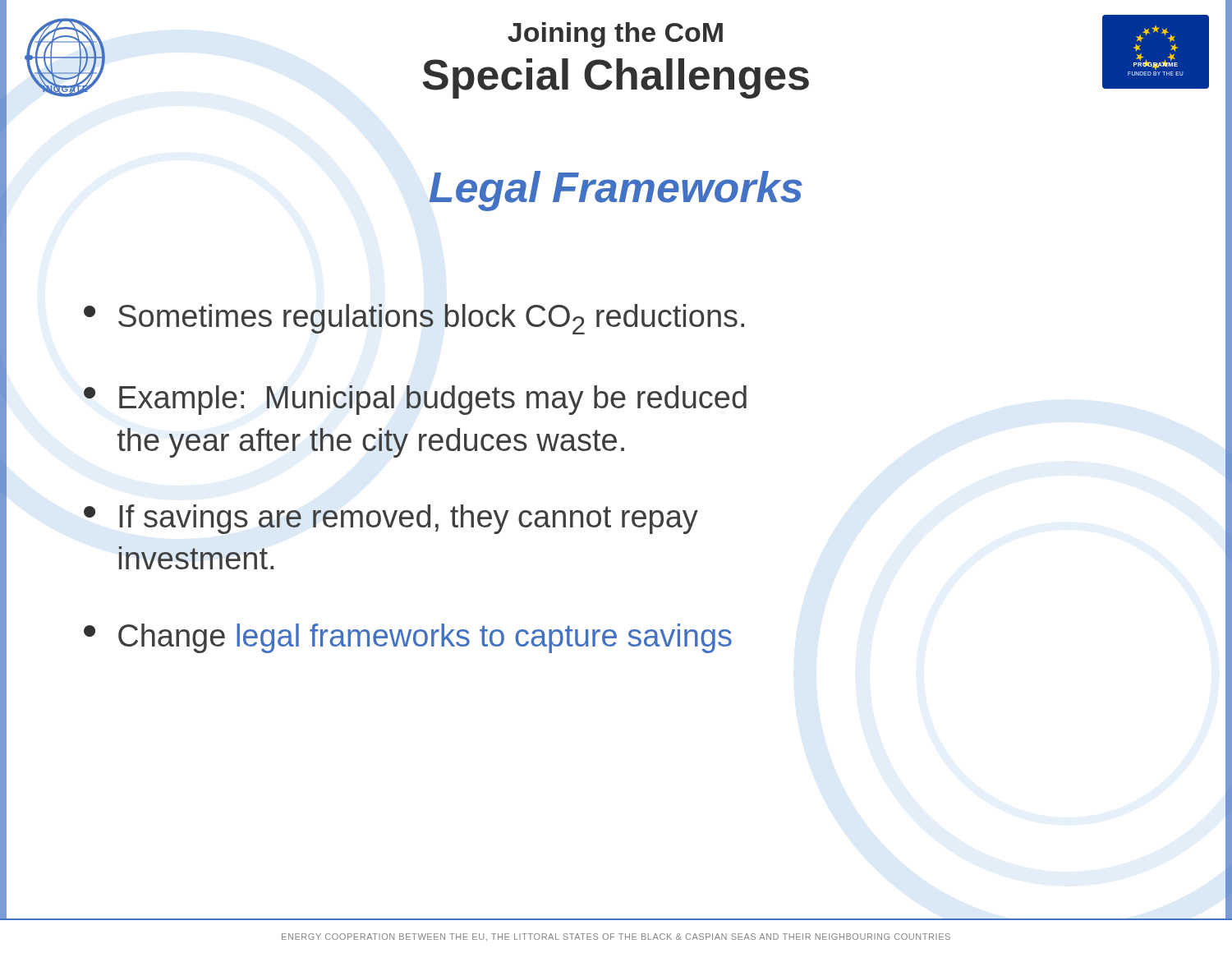Find "Legal Frameworks" on this page
1232x953 pixels.
point(616,187)
